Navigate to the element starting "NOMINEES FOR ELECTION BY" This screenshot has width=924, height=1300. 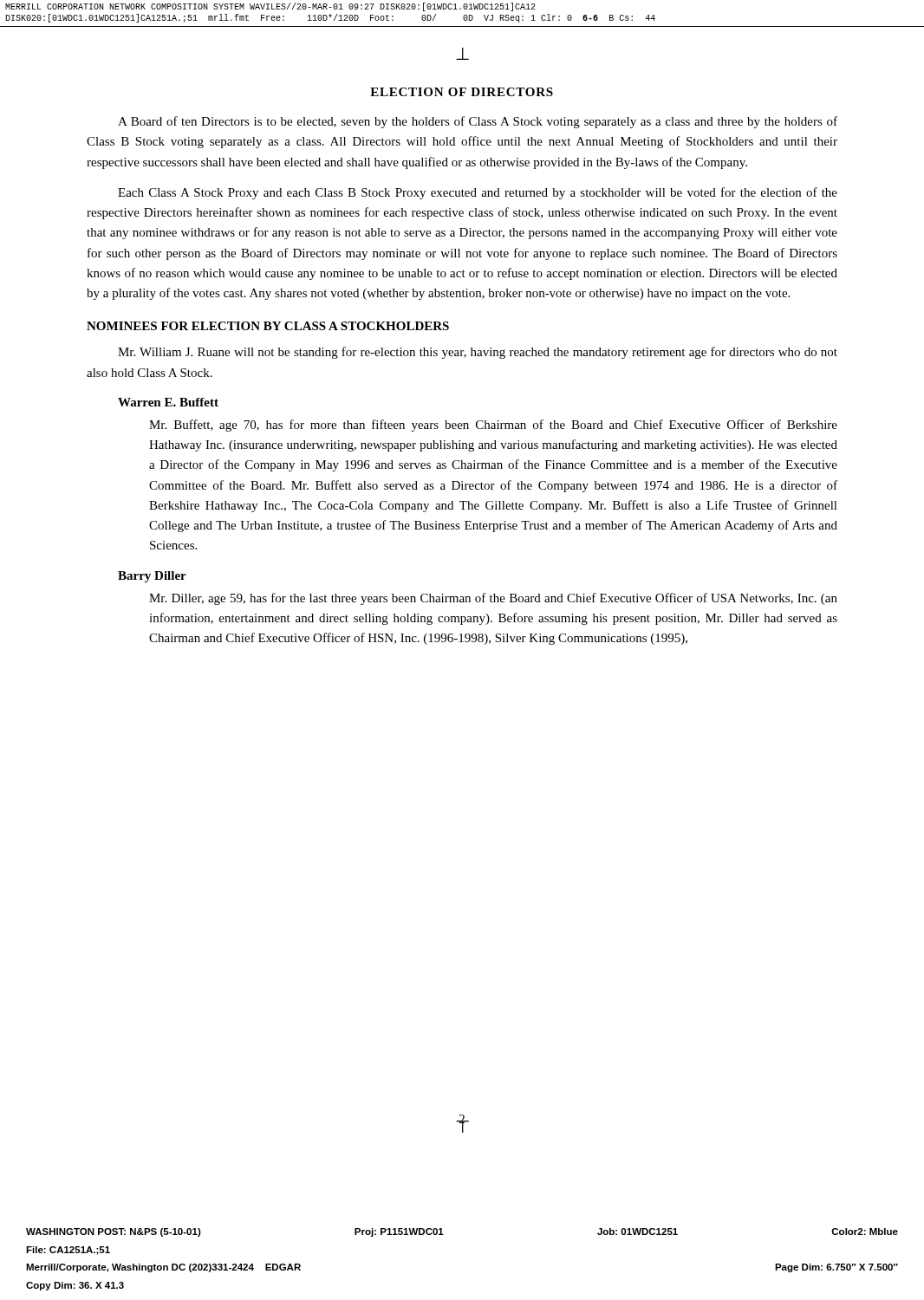[x=268, y=326]
